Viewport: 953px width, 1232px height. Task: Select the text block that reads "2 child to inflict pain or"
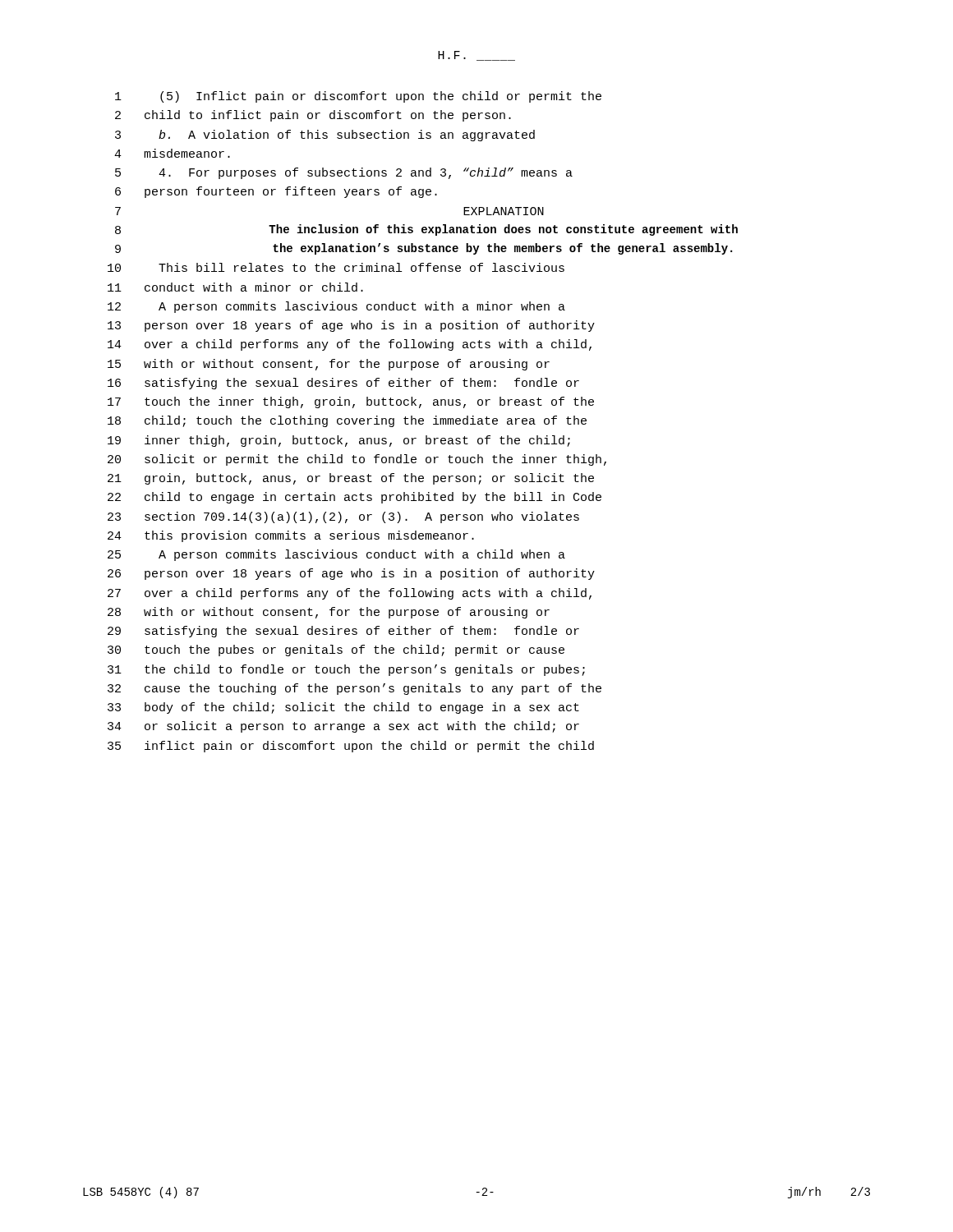[x=476, y=116]
